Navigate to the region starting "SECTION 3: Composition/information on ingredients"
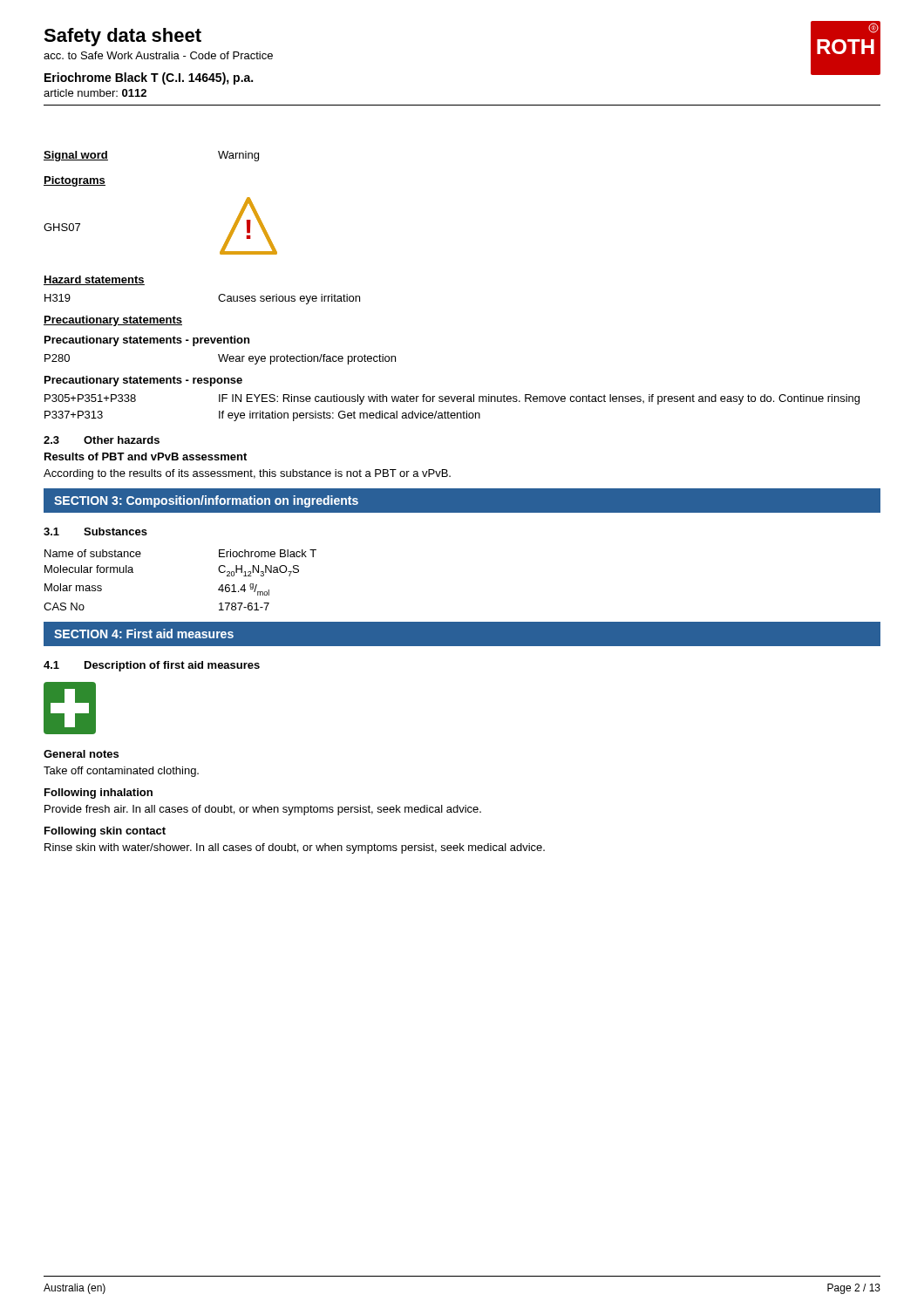 click(206, 501)
